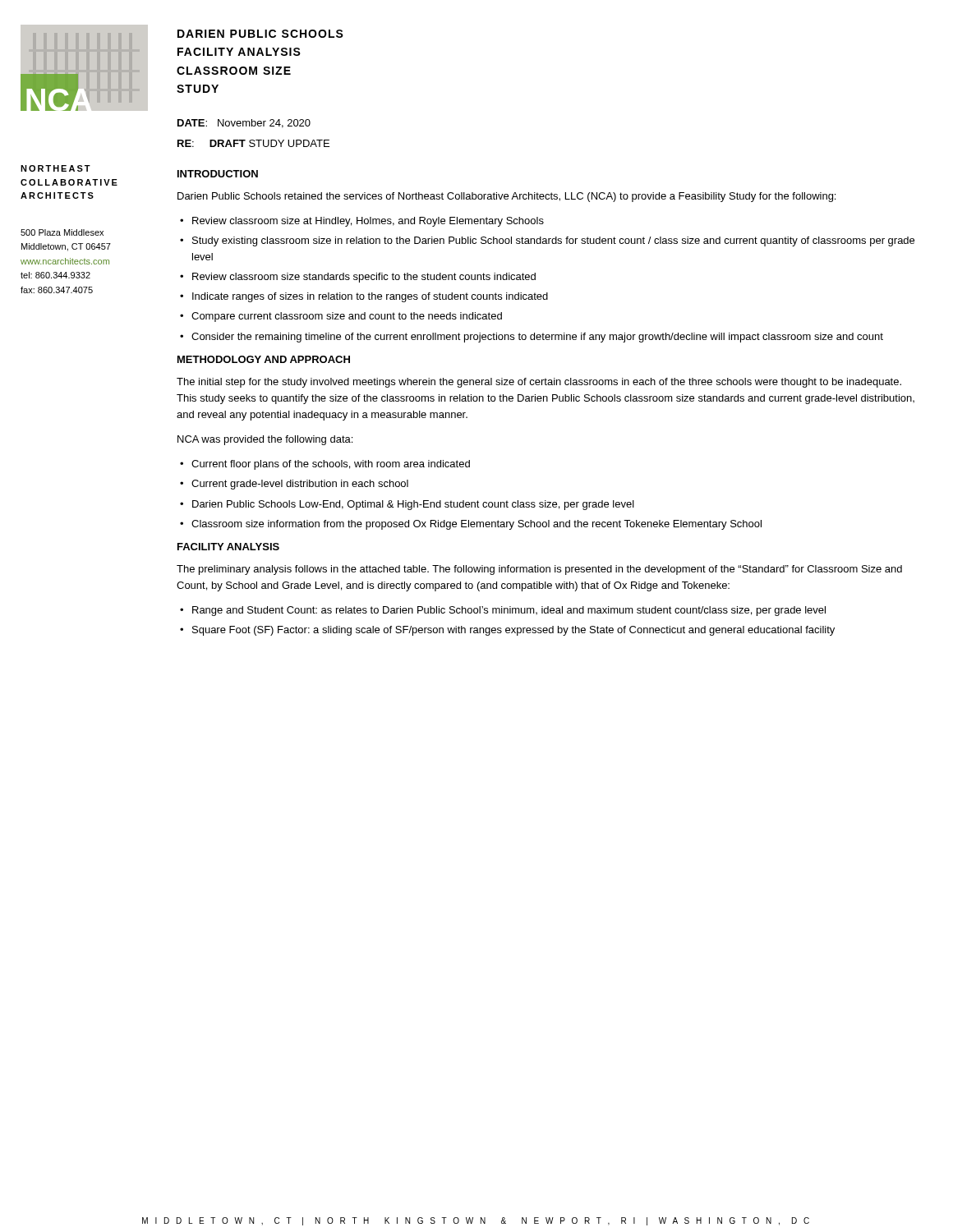Find the title on this page that starts "DARIEN PUBLIC SCHOOLS FACILITY ANALYSIS CLASSROOM"

(260, 61)
